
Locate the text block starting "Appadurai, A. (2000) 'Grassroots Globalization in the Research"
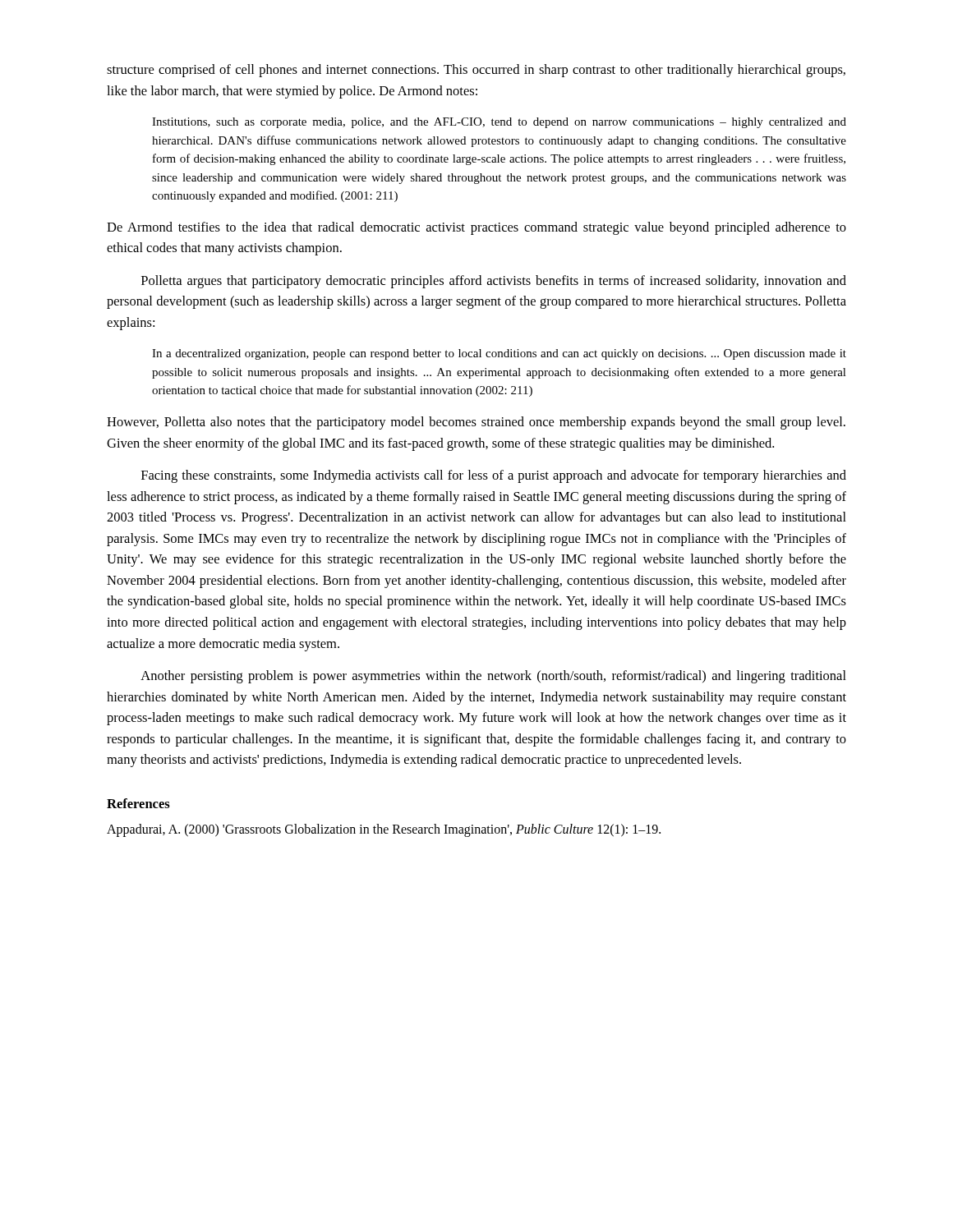click(384, 829)
